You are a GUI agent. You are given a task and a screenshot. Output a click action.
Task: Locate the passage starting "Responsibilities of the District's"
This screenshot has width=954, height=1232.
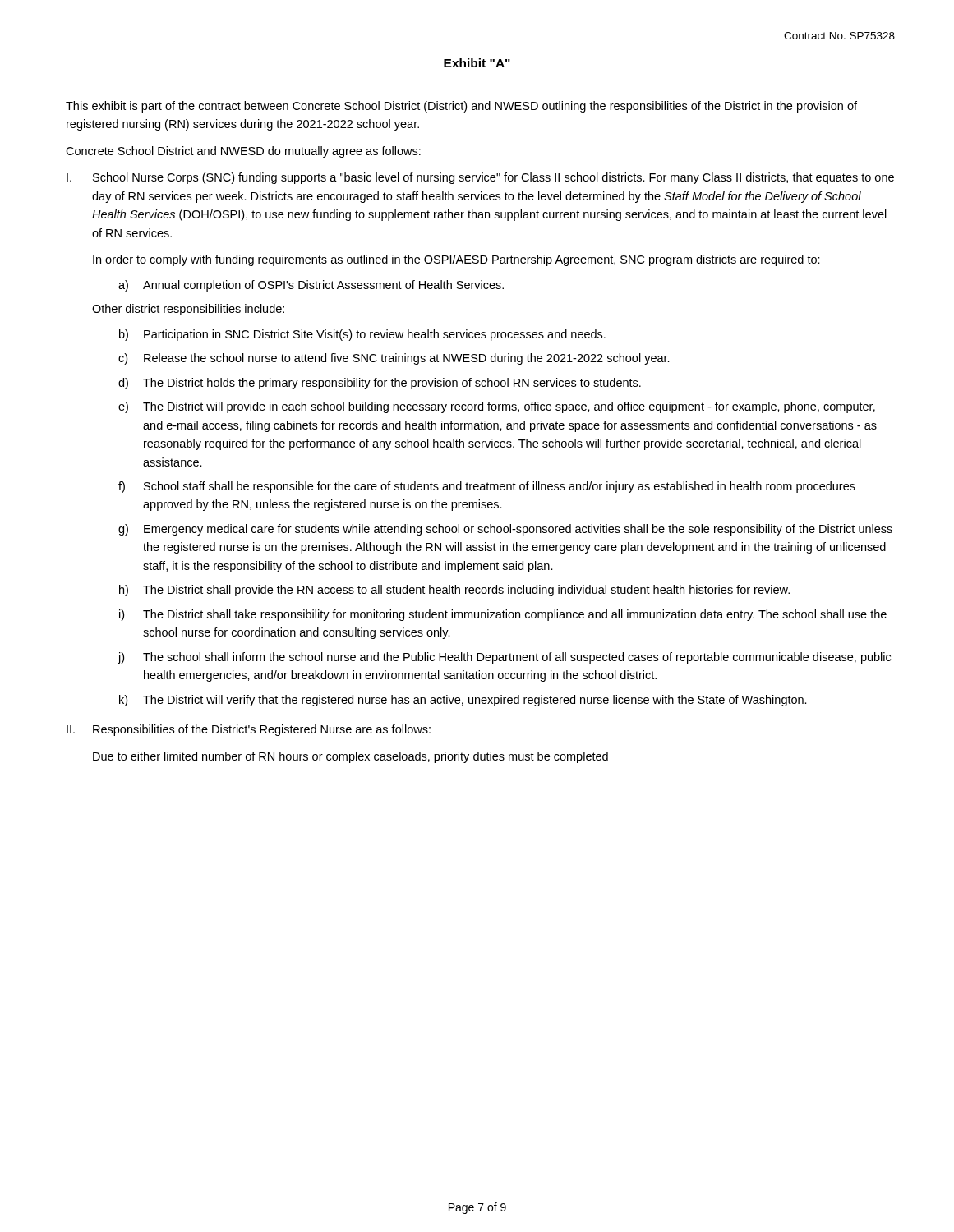262,729
